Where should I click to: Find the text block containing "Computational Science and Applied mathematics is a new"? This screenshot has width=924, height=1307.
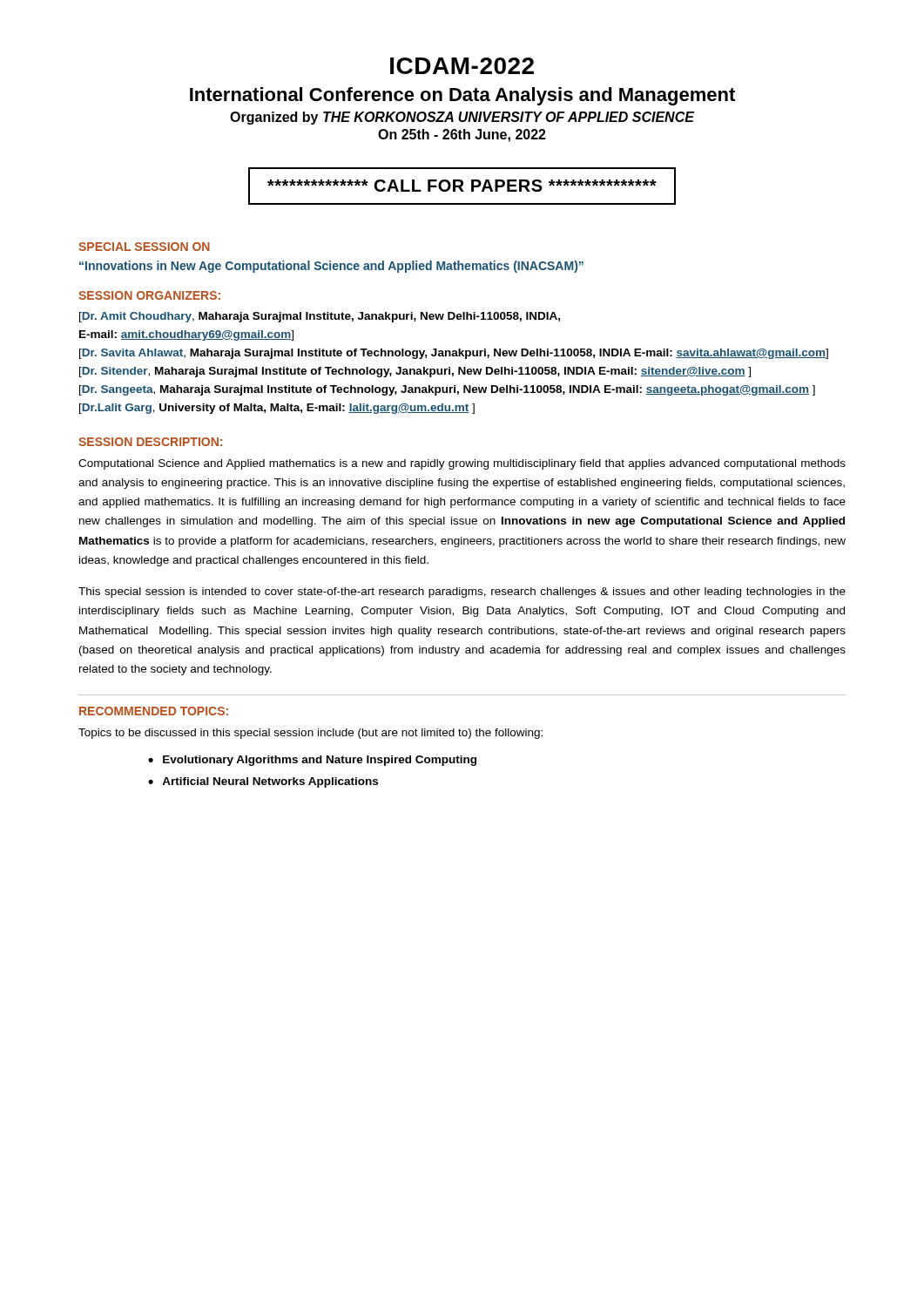pos(462,511)
